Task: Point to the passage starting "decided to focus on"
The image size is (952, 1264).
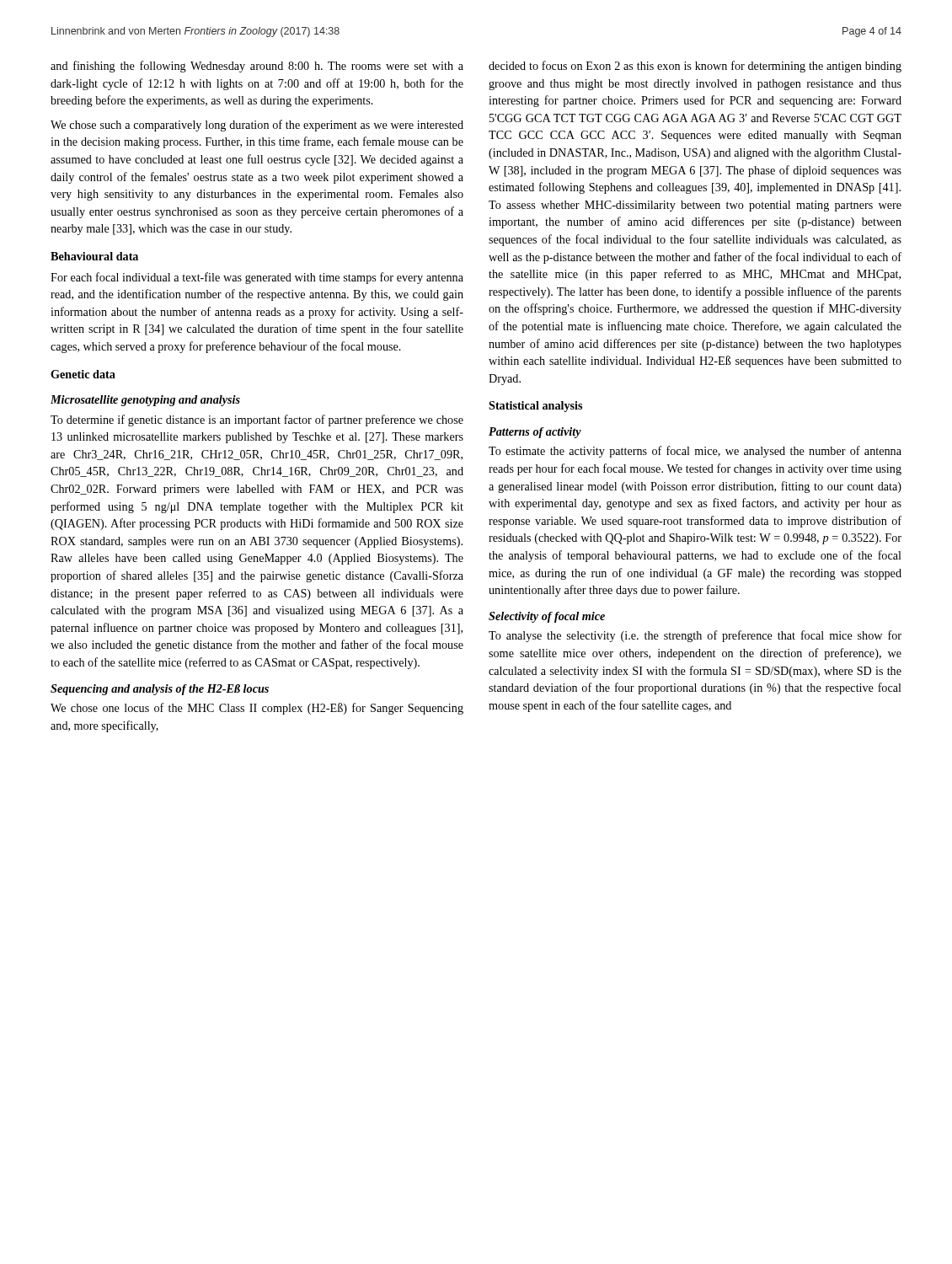Action: [x=695, y=222]
